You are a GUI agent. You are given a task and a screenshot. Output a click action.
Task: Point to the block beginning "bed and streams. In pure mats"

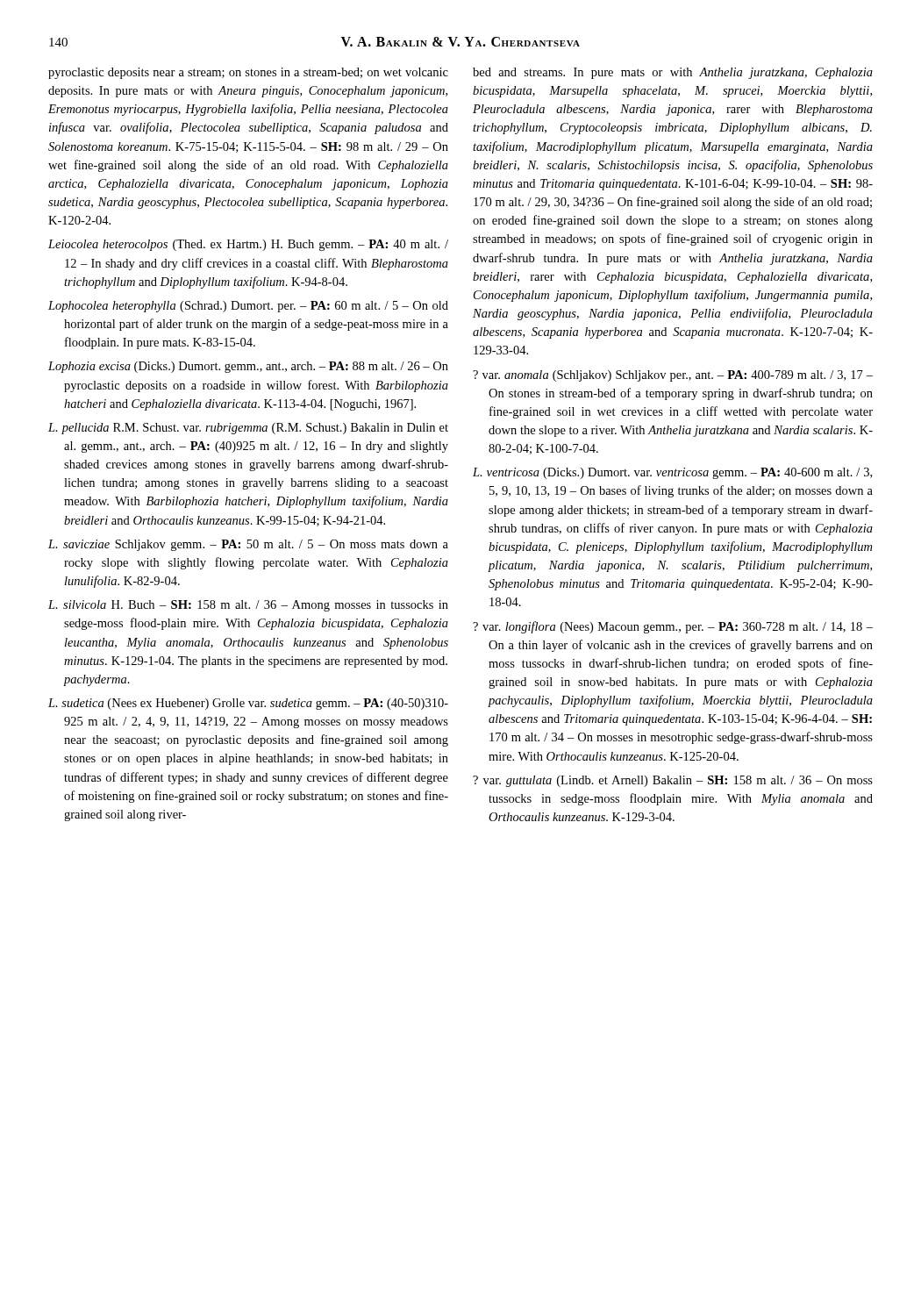[673, 211]
